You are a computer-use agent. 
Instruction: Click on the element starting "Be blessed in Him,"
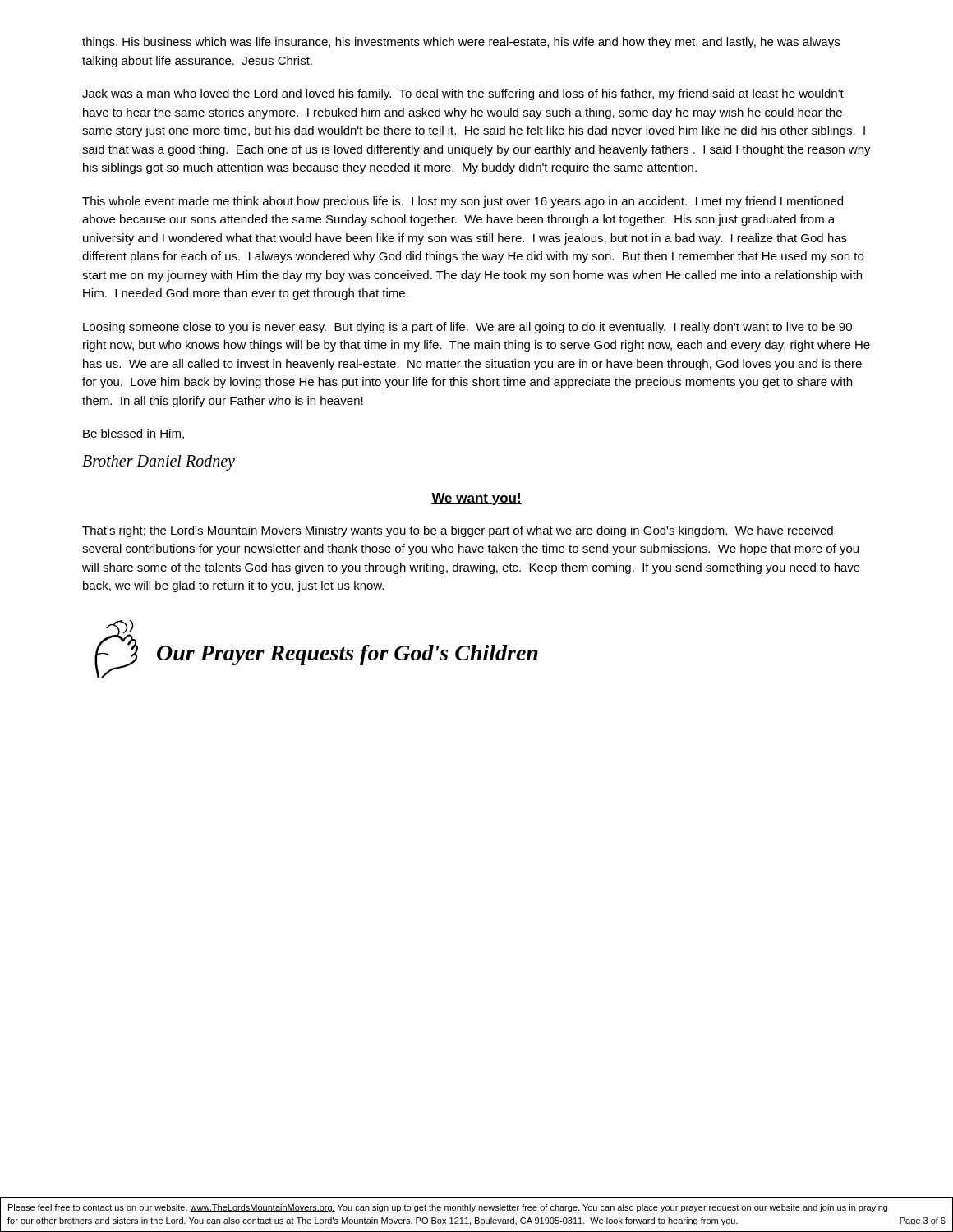coord(134,433)
